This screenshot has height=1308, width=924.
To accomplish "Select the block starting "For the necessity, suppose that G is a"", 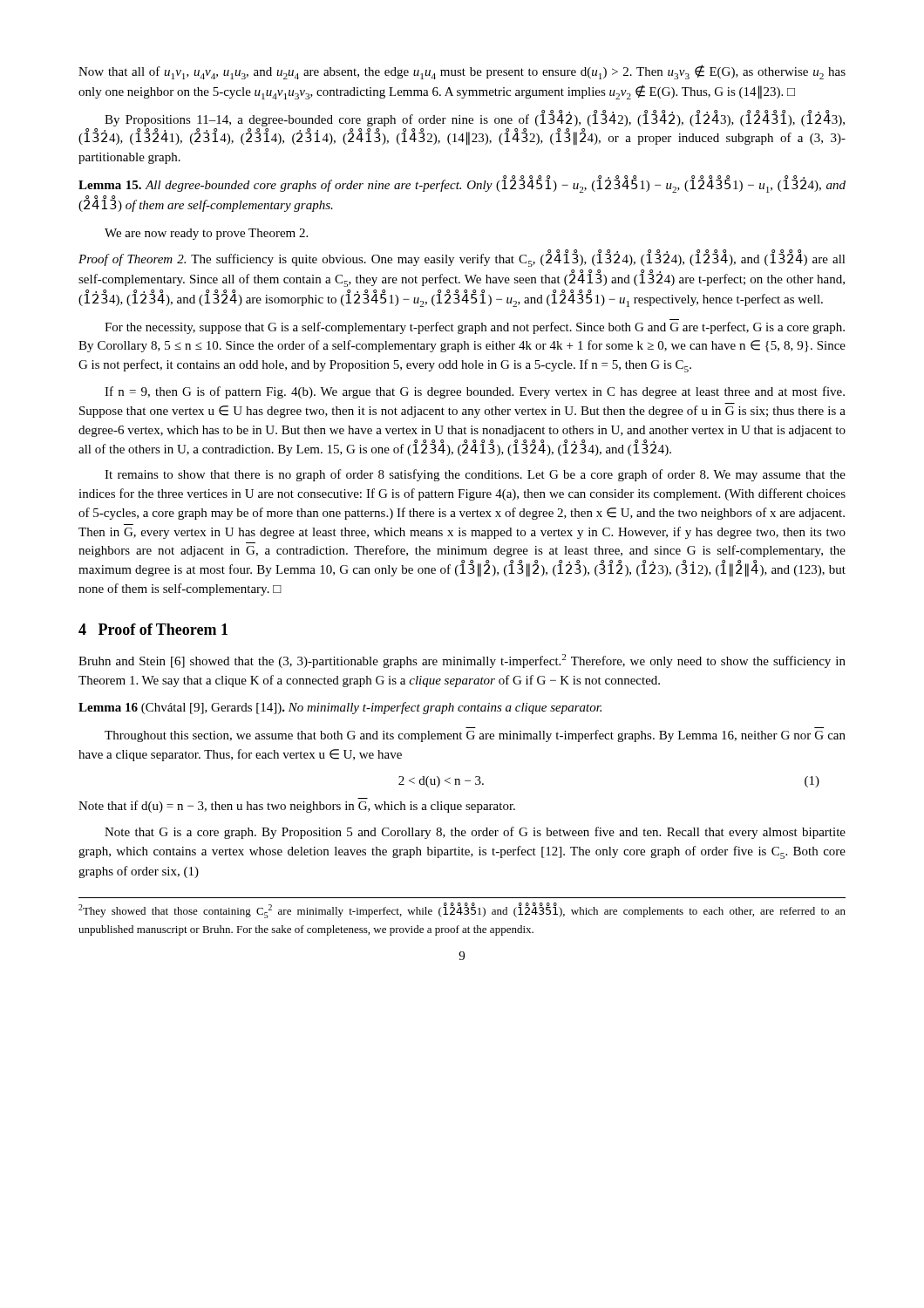I will click(x=462, y=347).
